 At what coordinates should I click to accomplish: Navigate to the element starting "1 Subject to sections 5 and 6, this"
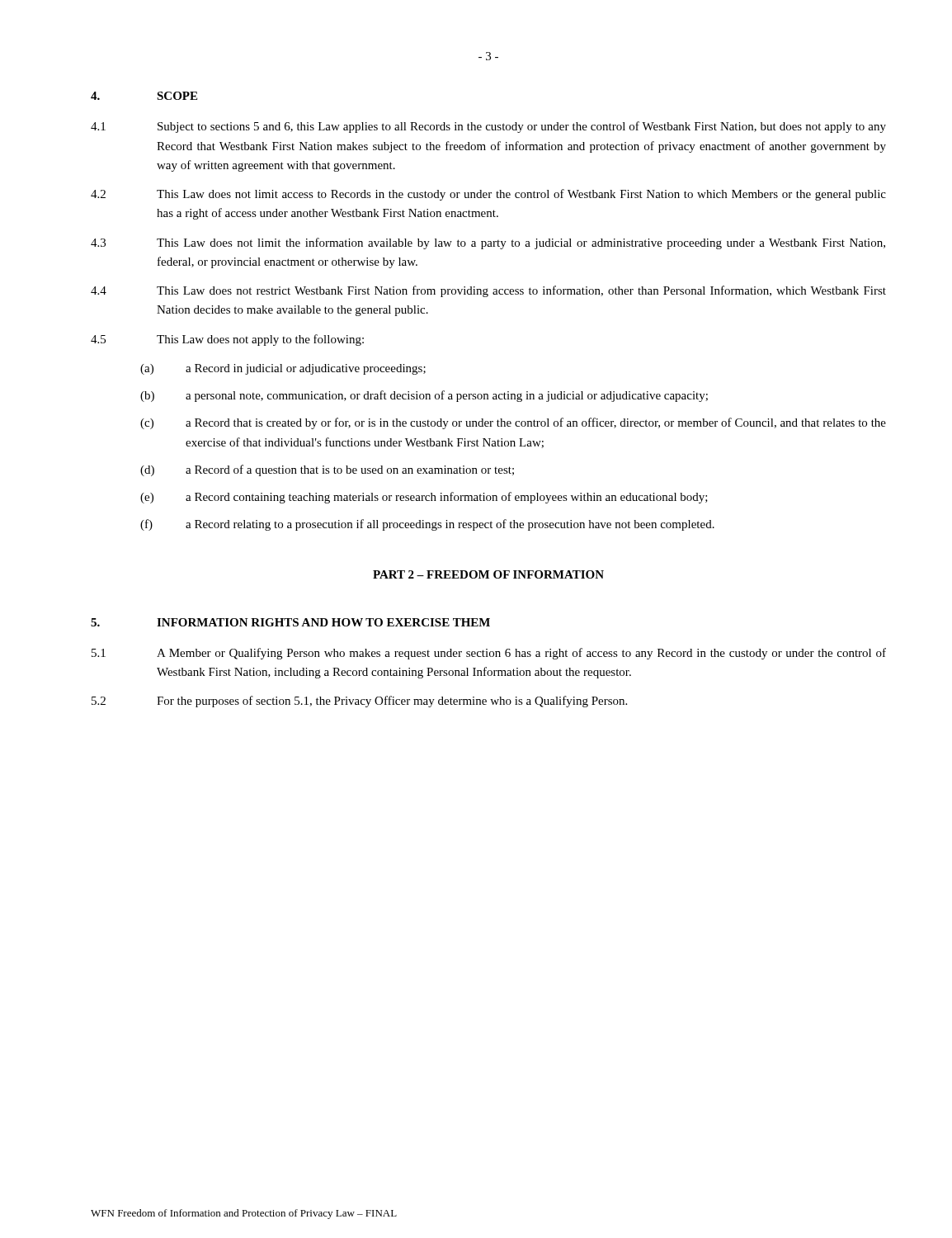[488, 146]
